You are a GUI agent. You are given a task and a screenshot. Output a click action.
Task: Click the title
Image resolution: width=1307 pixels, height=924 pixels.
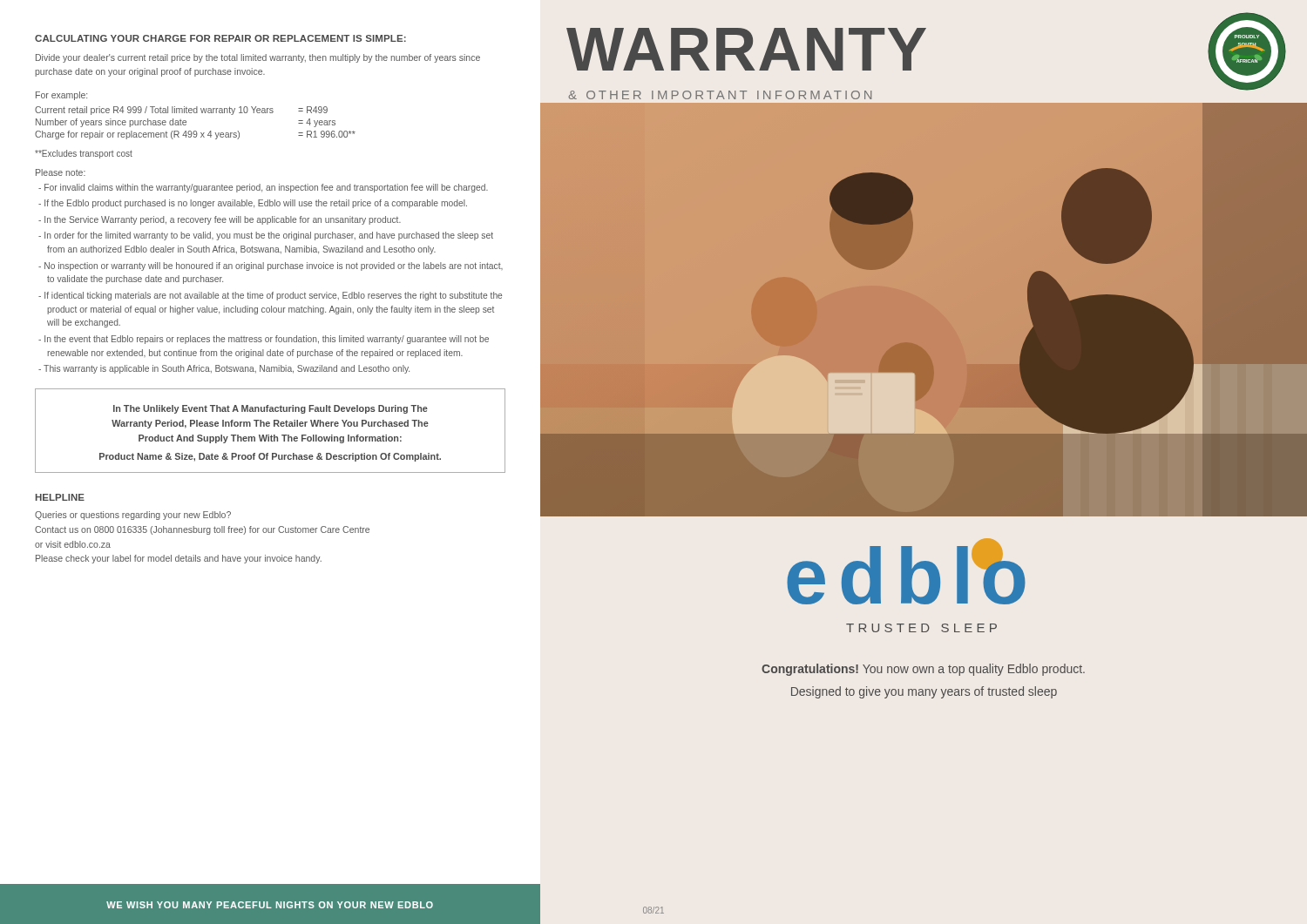click(747, 50)
